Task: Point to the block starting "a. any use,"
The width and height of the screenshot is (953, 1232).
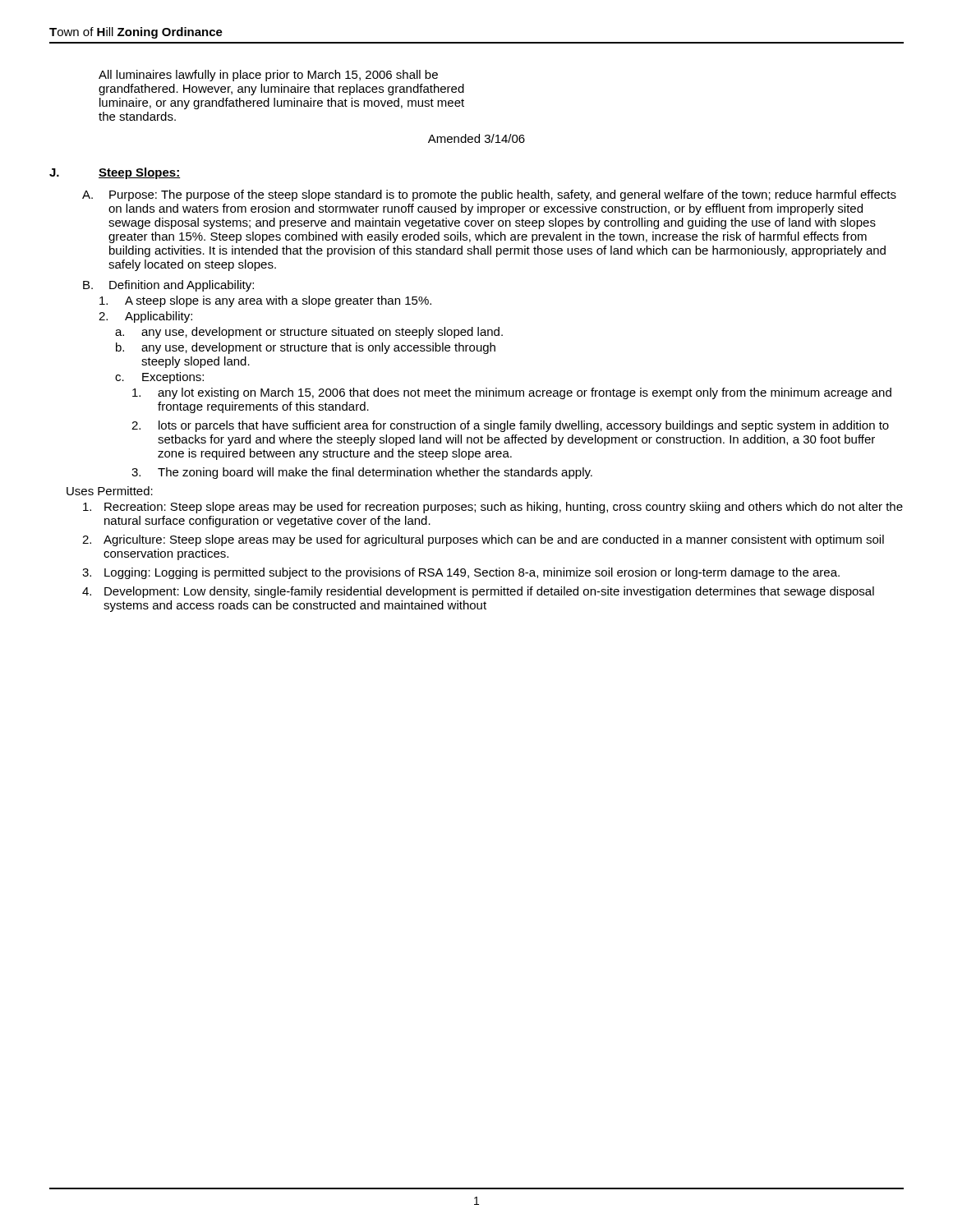Action: click(309, 331)
